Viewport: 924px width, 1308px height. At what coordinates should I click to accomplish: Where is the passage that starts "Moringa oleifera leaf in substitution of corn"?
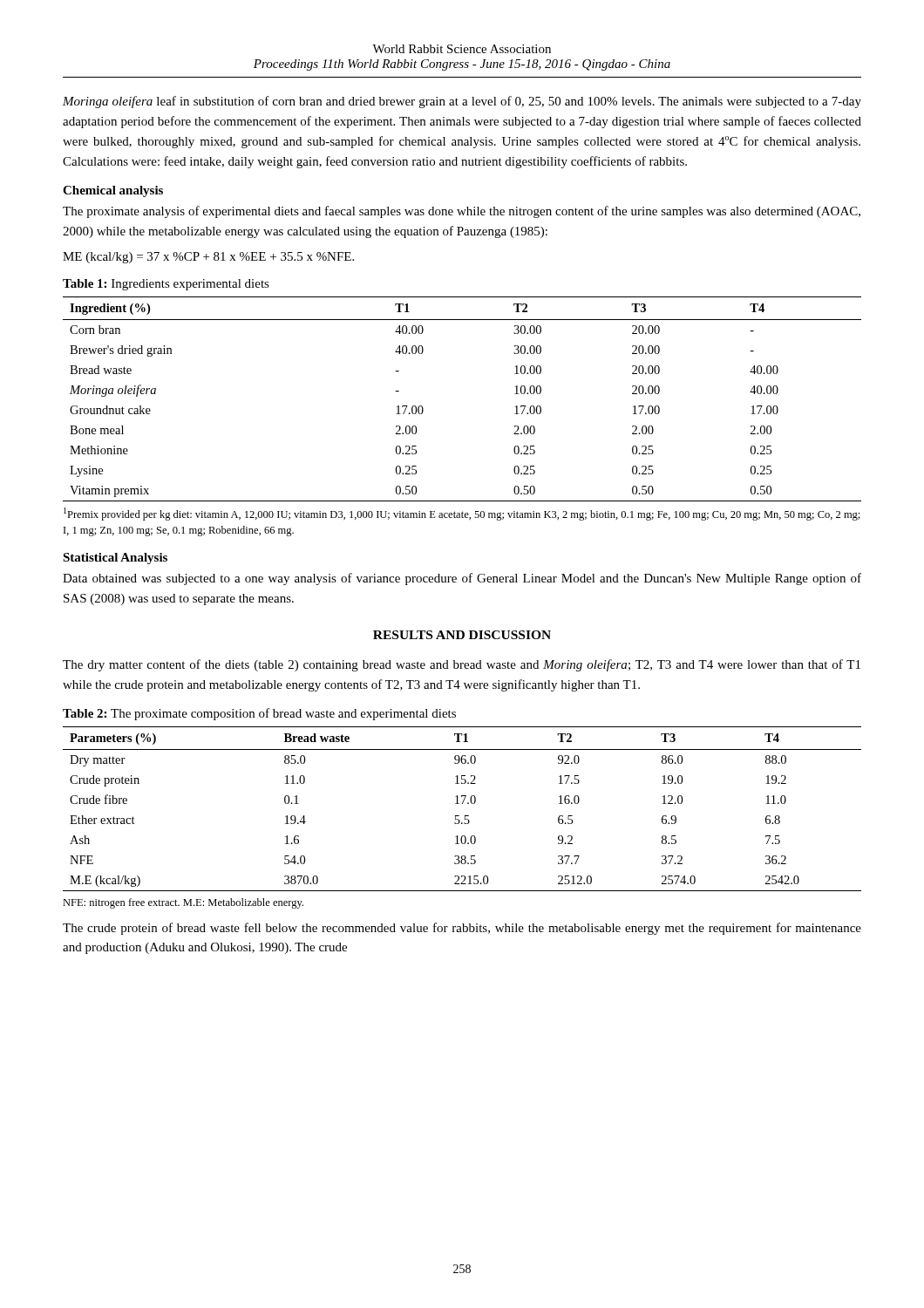click(x=462, y=131)
